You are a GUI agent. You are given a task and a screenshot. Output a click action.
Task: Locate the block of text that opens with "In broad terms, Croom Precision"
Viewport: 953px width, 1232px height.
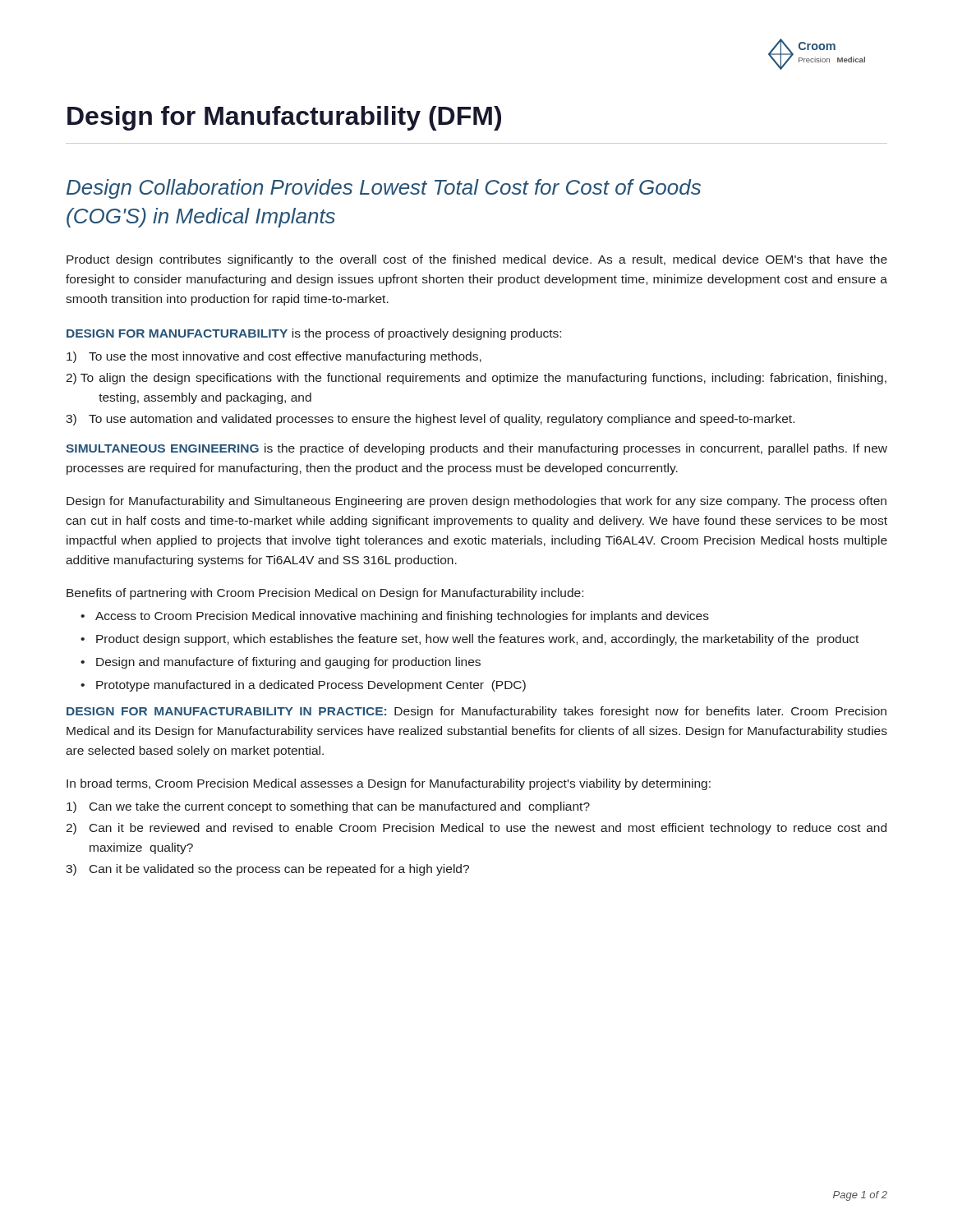click(x=389, y=783)
